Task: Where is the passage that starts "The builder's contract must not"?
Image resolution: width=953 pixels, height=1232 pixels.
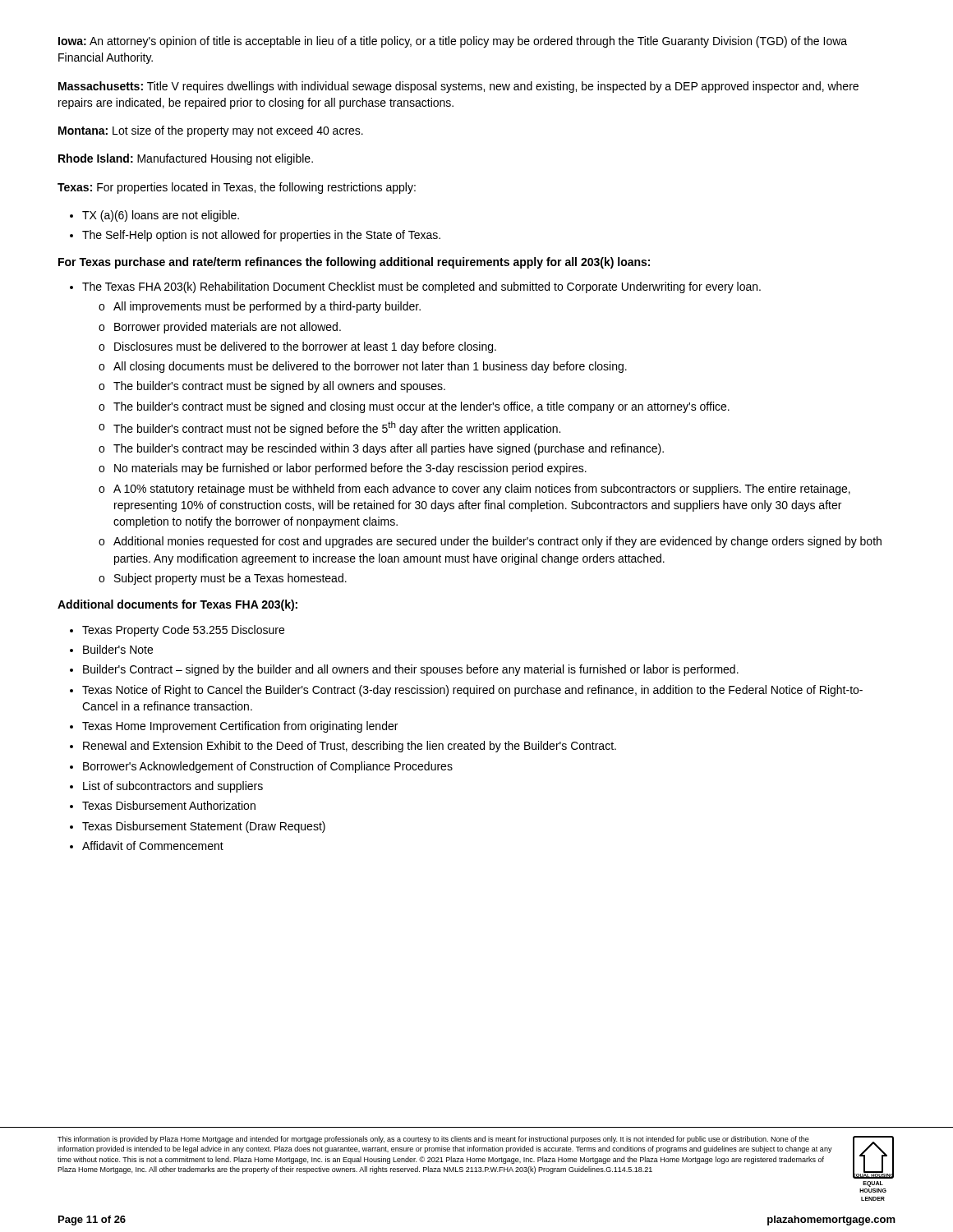Action: coord(337,427)
